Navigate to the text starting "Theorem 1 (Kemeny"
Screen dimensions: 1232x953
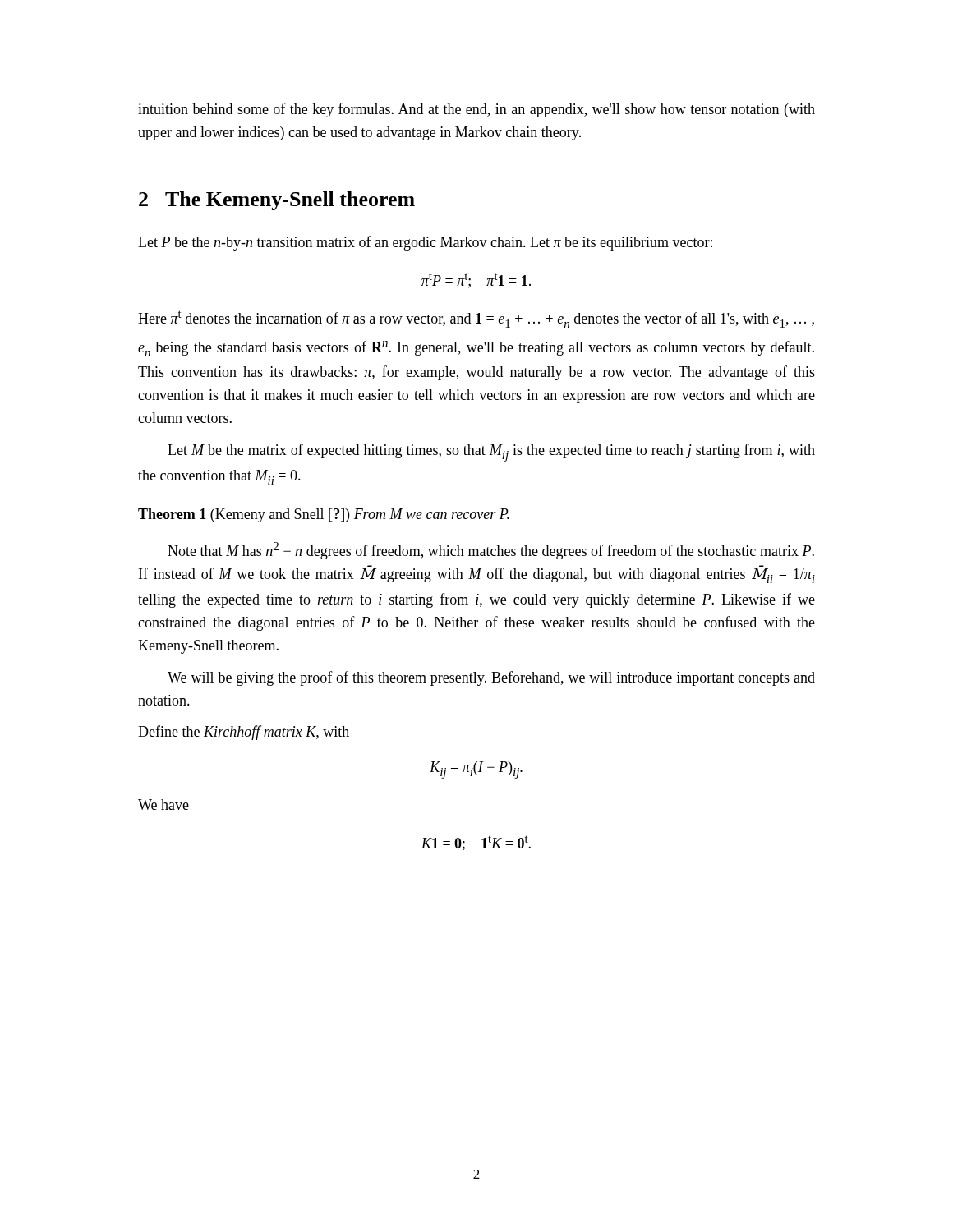coord(476,514)
